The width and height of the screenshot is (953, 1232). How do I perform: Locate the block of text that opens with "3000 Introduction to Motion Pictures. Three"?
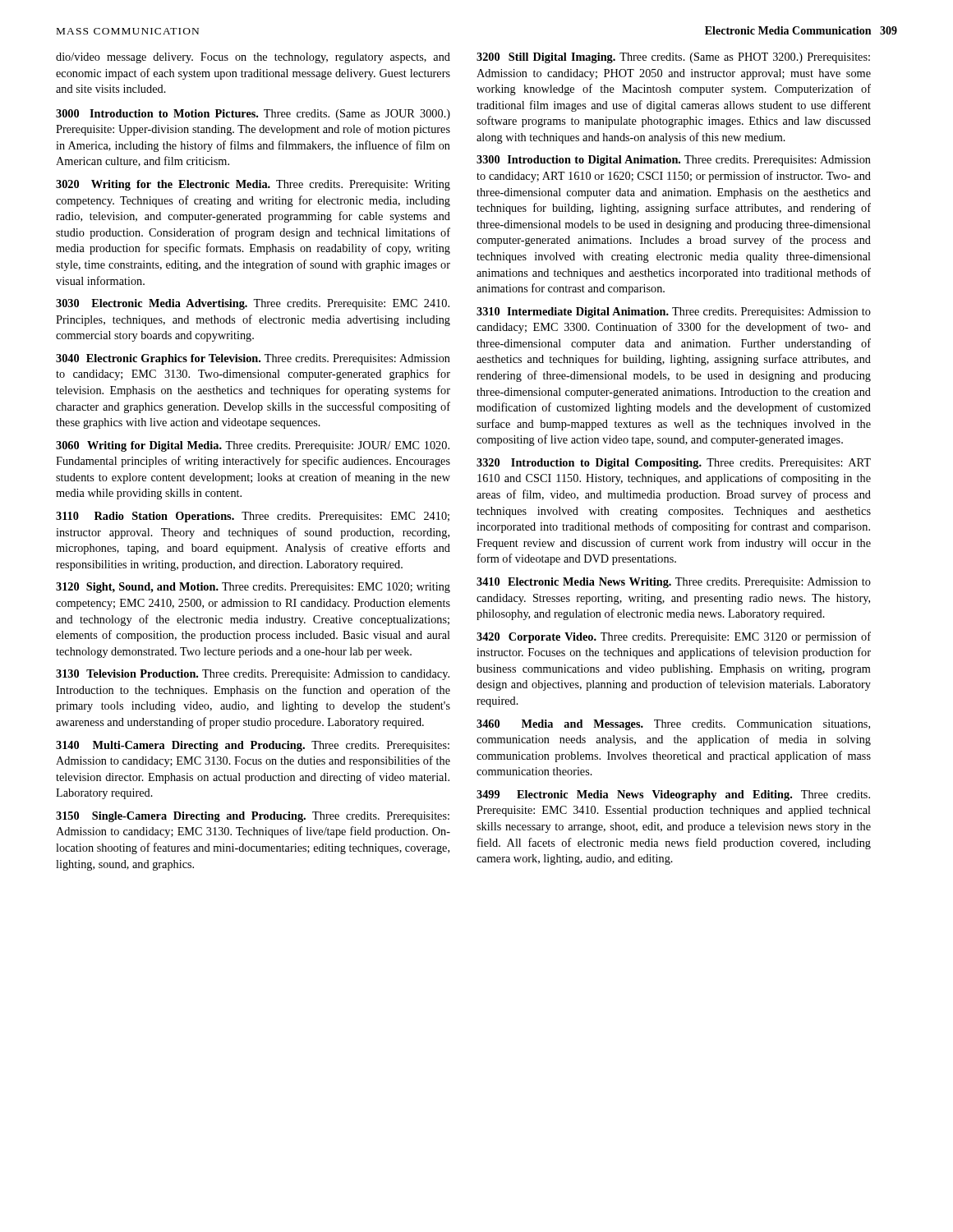(x=253, y=137)
